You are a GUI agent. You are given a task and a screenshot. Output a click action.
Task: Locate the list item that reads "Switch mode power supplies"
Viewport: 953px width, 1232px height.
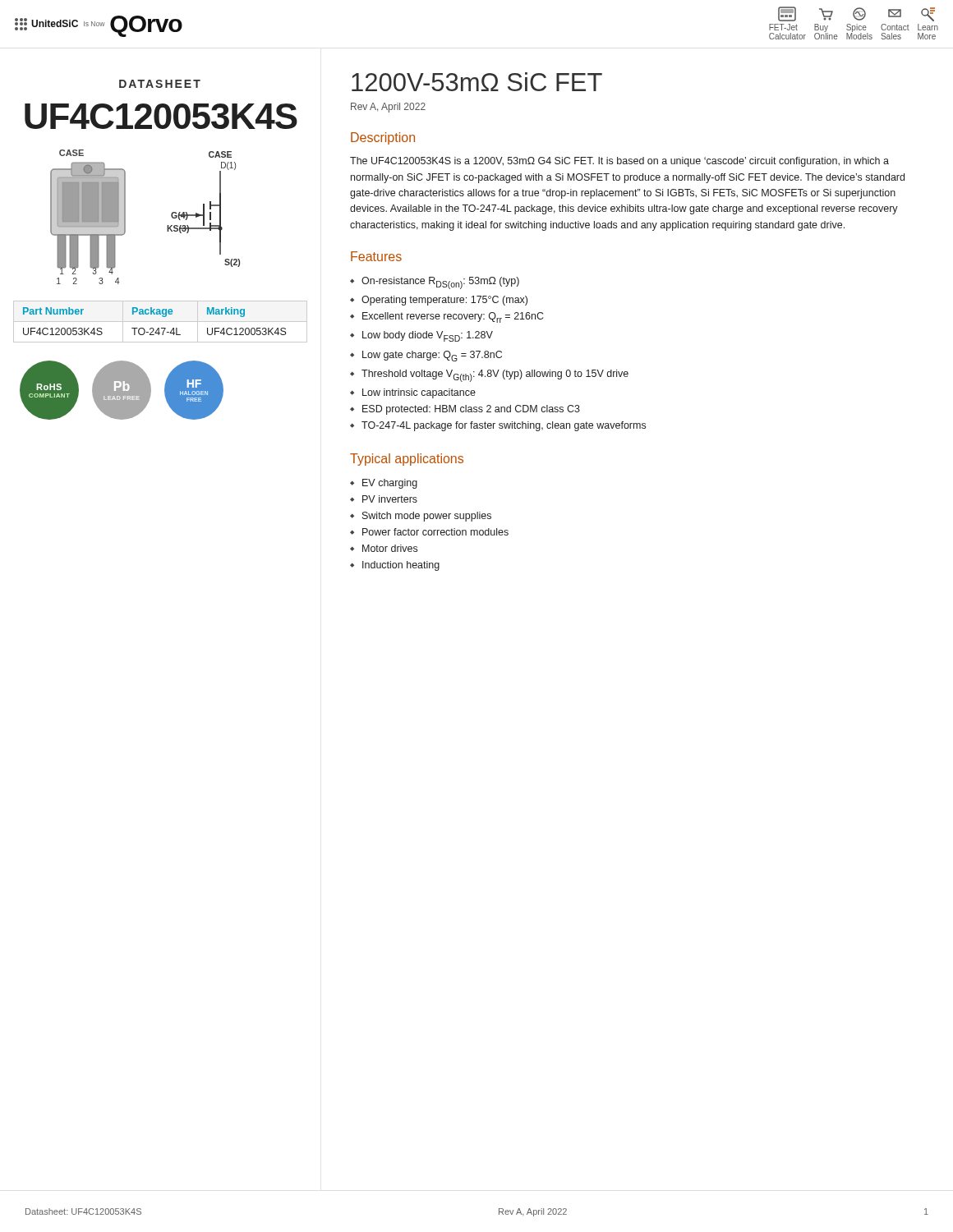coord(427,516)
